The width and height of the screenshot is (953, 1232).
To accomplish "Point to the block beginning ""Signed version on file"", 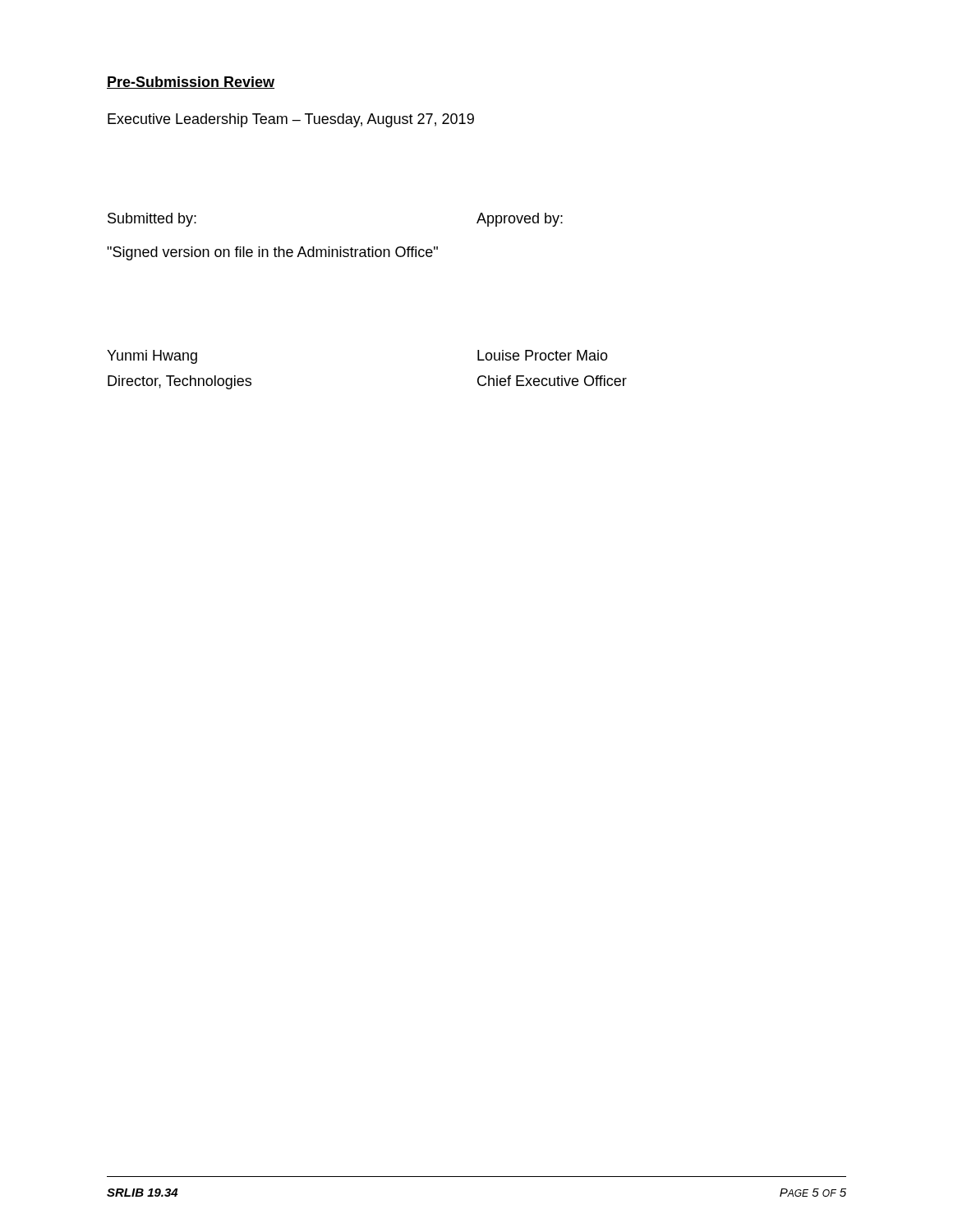I will point(273,252).
